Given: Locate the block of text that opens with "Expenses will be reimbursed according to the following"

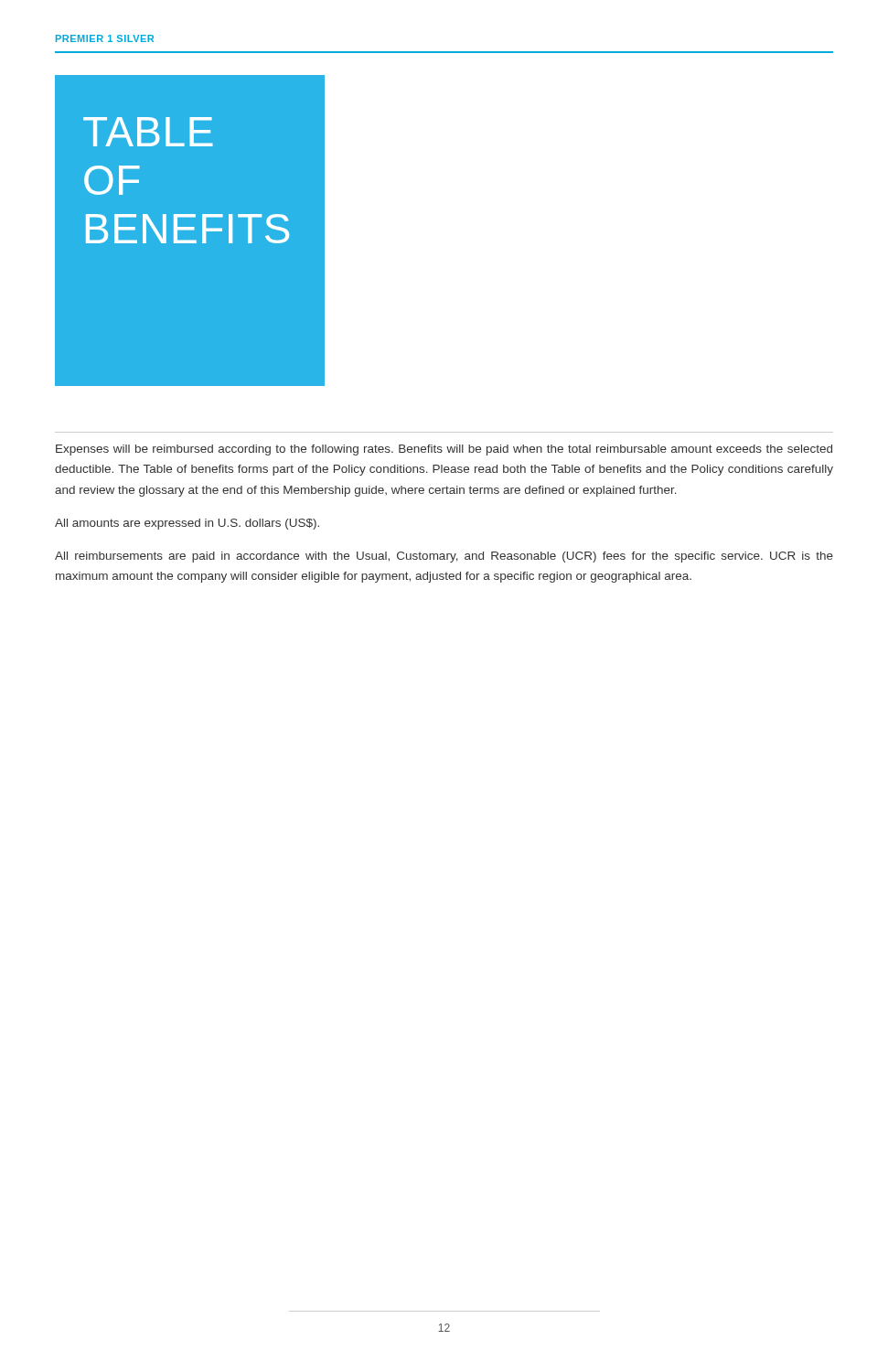Looking at the screenshot, I should point(444,450).
